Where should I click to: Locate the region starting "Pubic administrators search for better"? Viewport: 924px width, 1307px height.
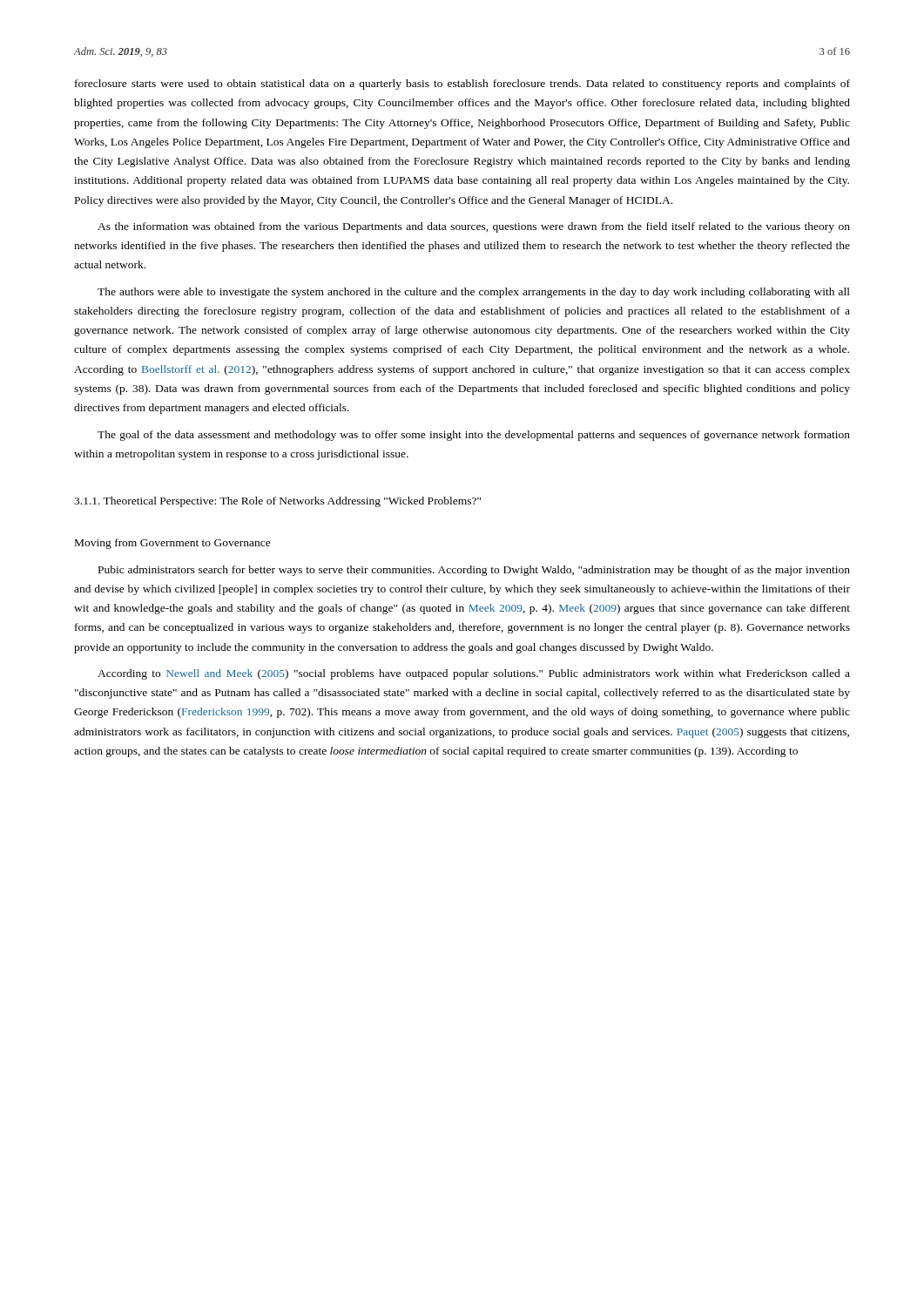[x=462, y=608]
